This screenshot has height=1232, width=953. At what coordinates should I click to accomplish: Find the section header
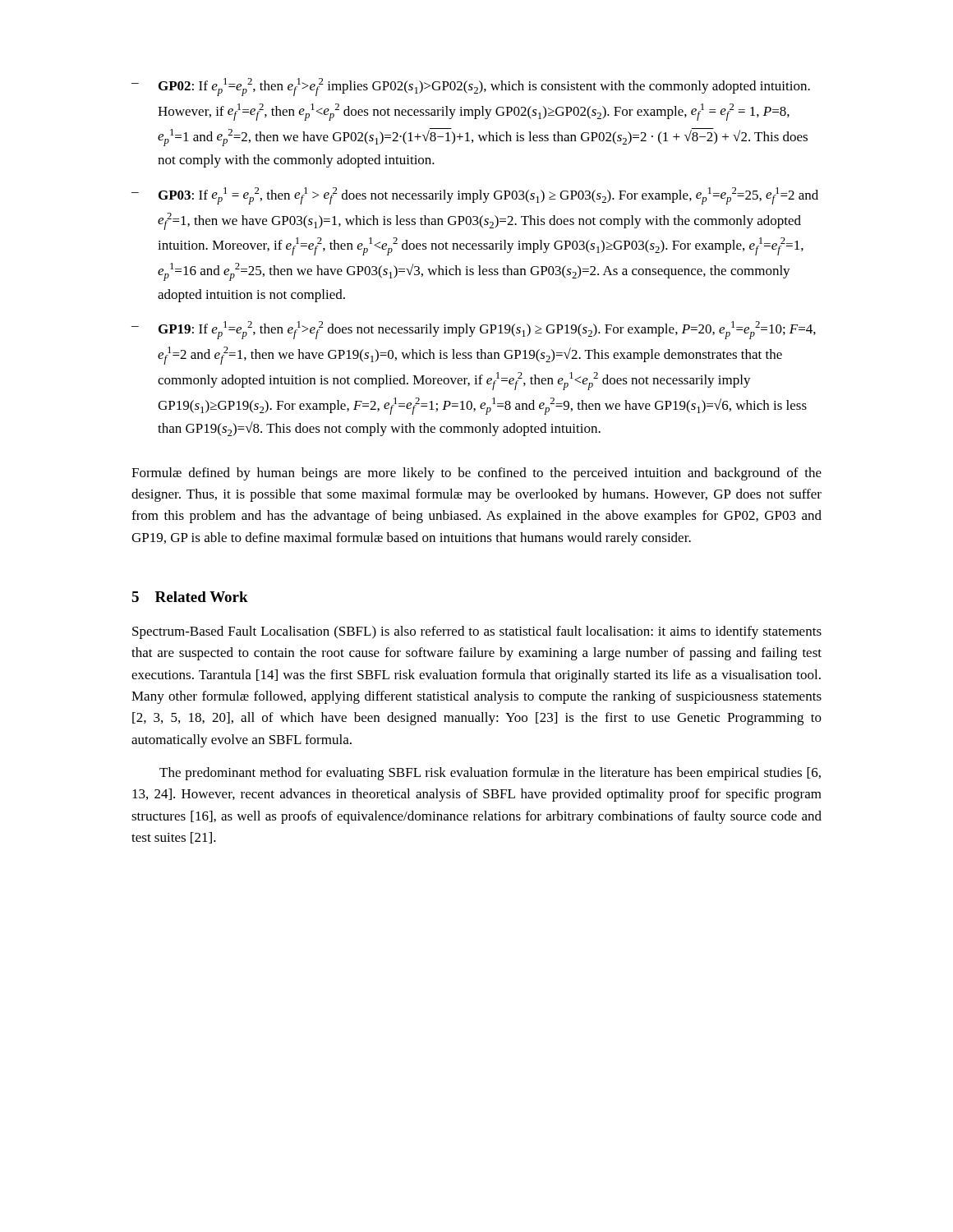190,597
